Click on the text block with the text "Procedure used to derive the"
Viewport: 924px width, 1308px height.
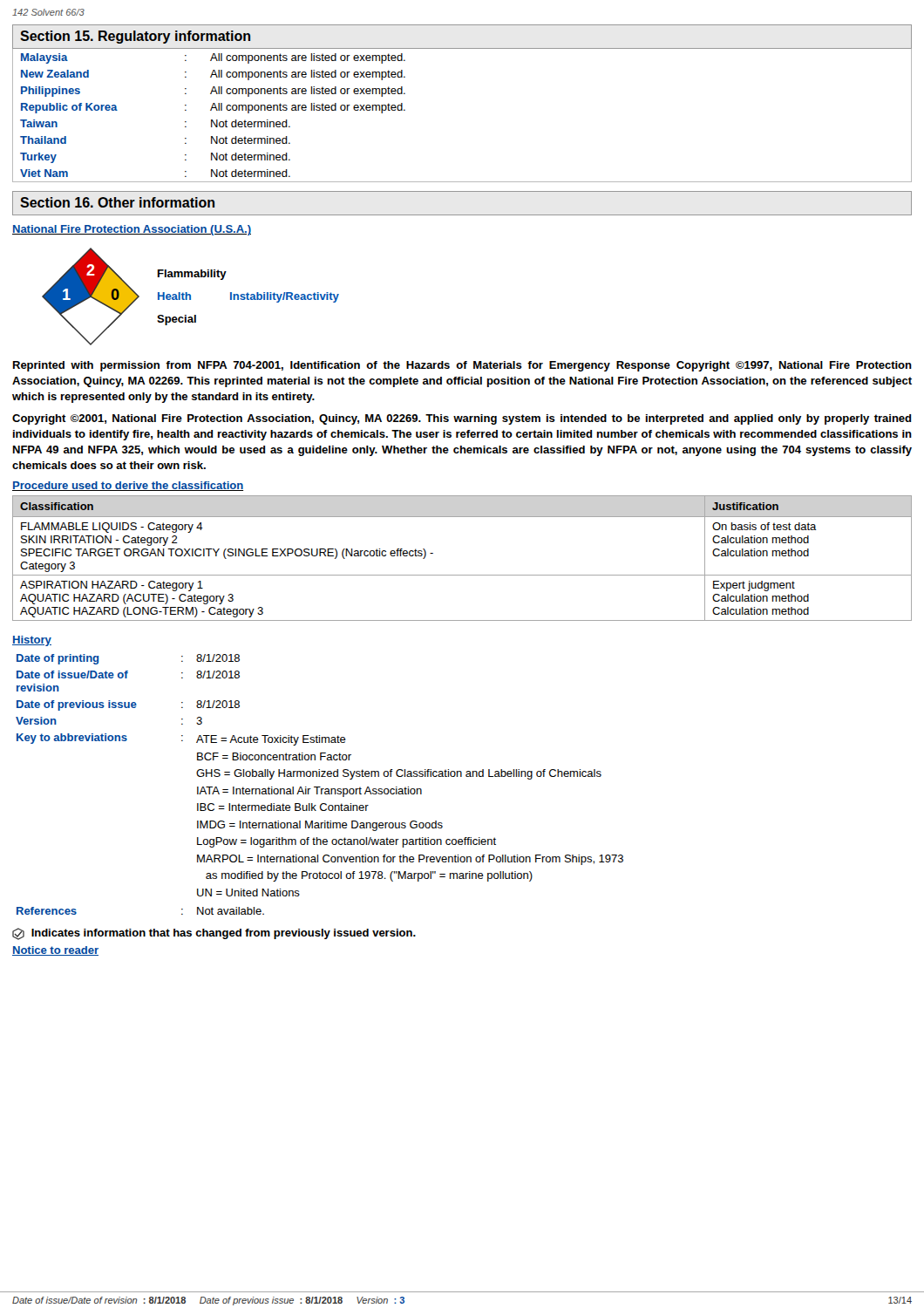coord(128,486)
